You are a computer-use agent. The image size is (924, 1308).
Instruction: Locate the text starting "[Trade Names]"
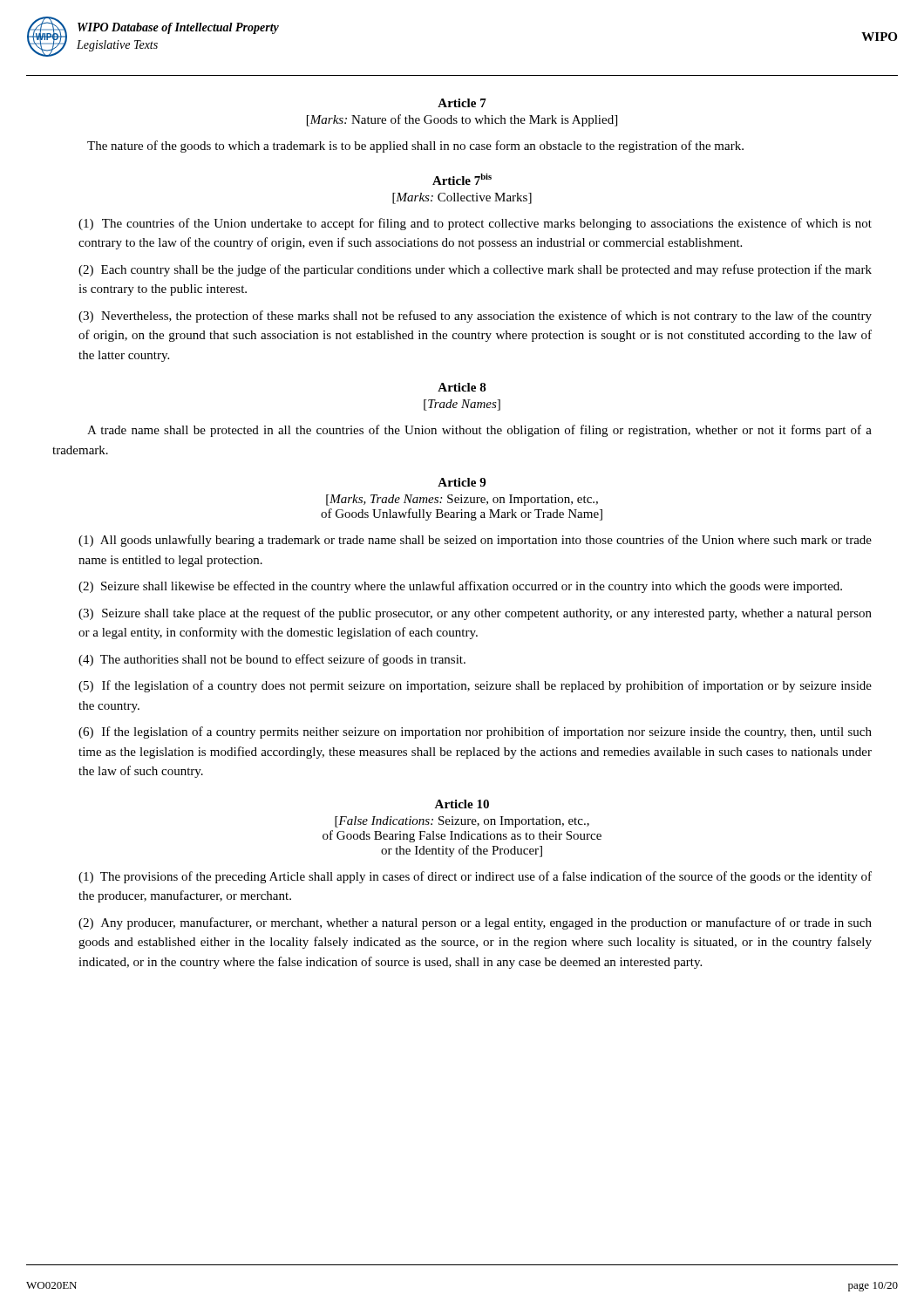coord(462,404)
